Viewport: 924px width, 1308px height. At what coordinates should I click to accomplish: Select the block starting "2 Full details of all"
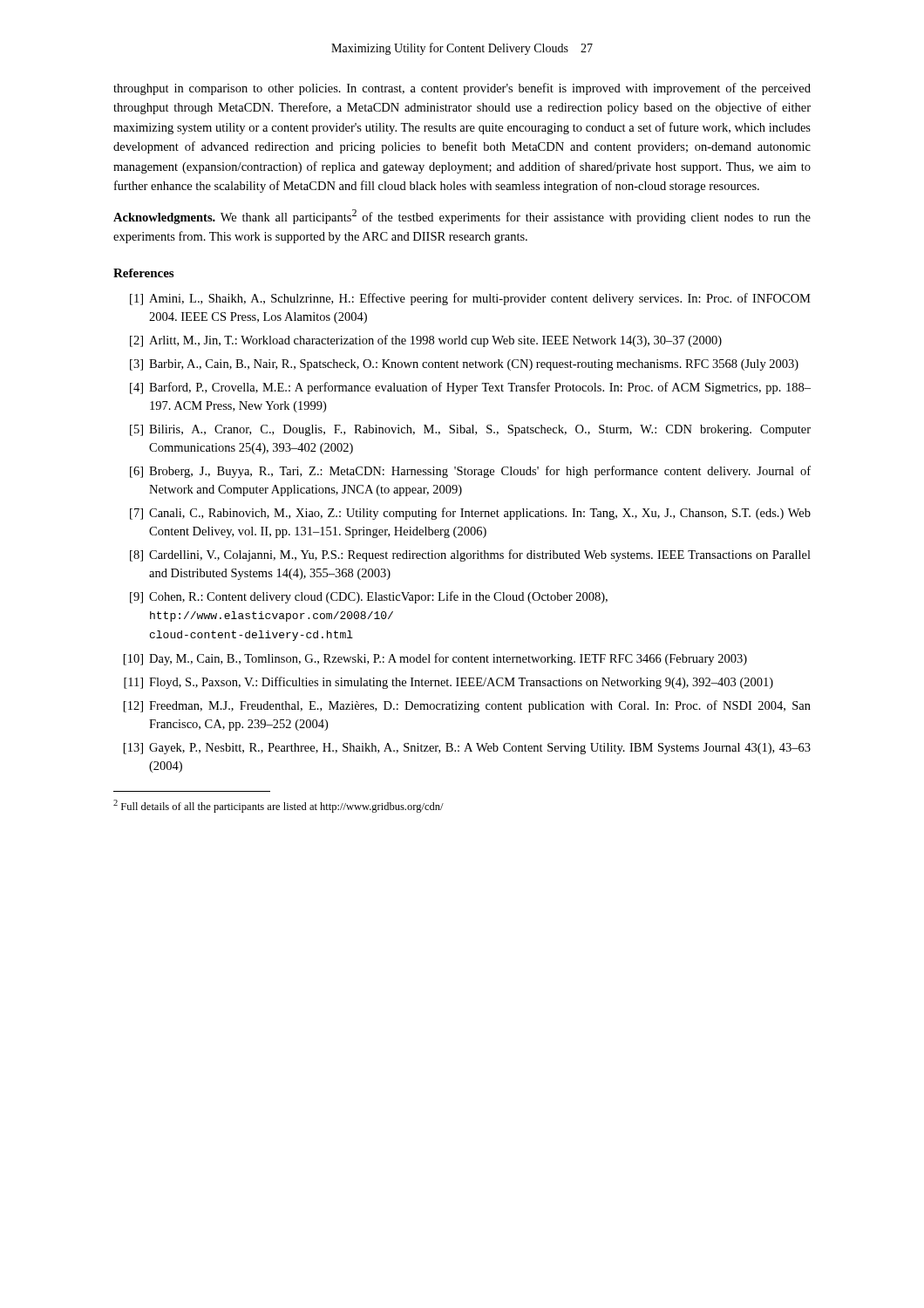click(278, 805)
